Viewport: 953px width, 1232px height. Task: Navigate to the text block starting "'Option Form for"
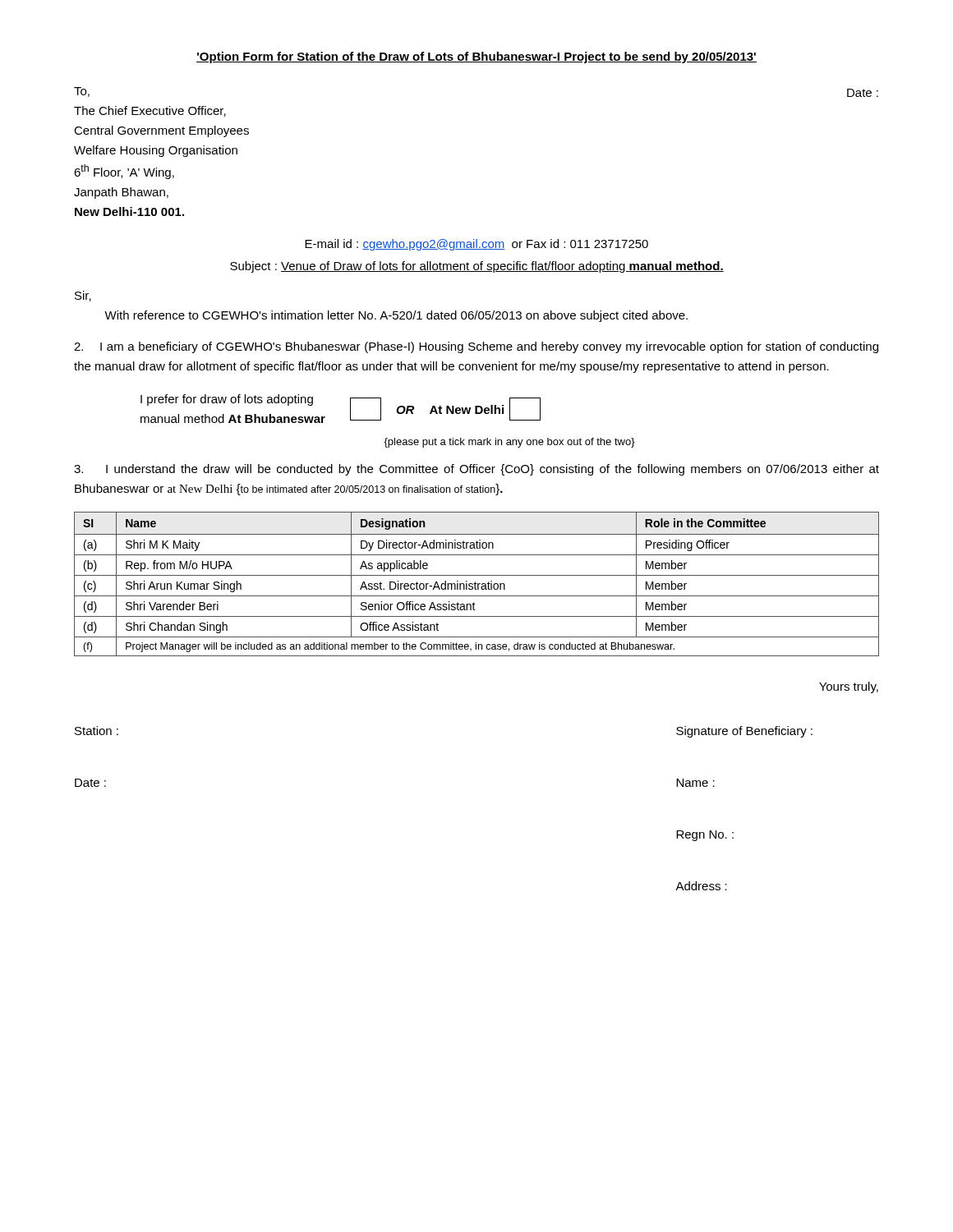pyautogui.click(x=476, y=56)
